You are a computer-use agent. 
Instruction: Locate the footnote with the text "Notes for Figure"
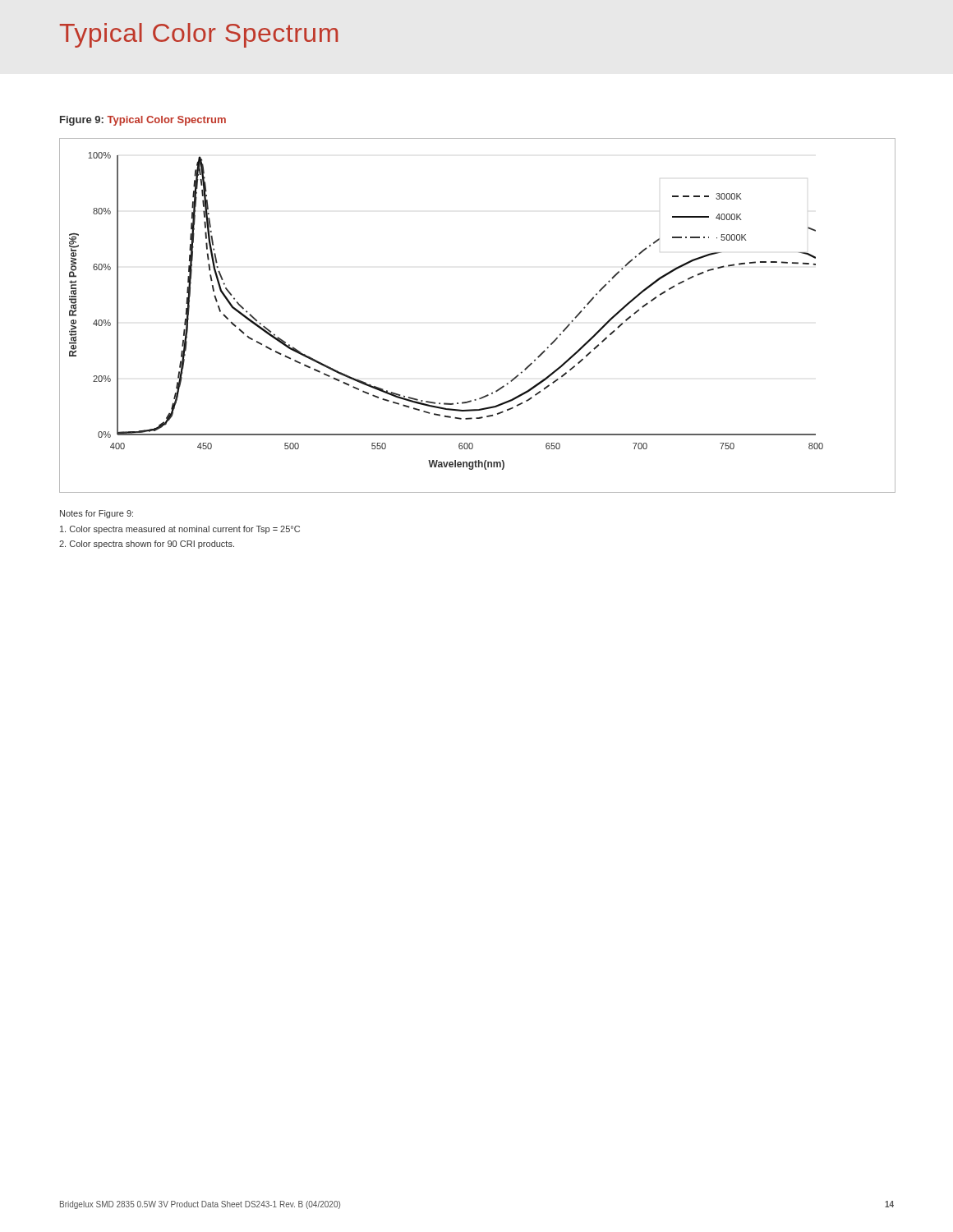point(180,529)
